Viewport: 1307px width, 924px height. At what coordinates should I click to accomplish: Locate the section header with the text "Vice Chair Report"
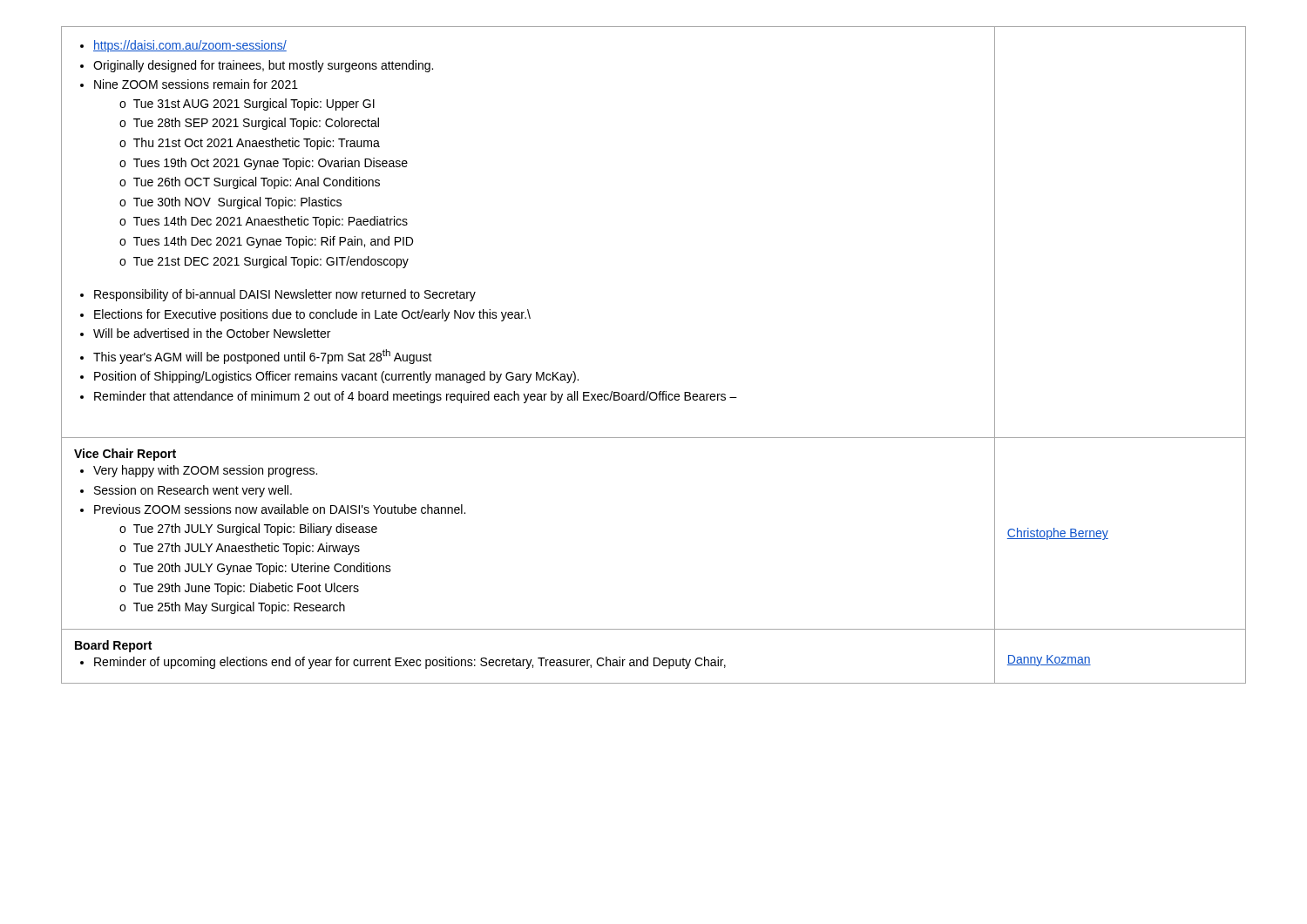[x=125, y=454]
